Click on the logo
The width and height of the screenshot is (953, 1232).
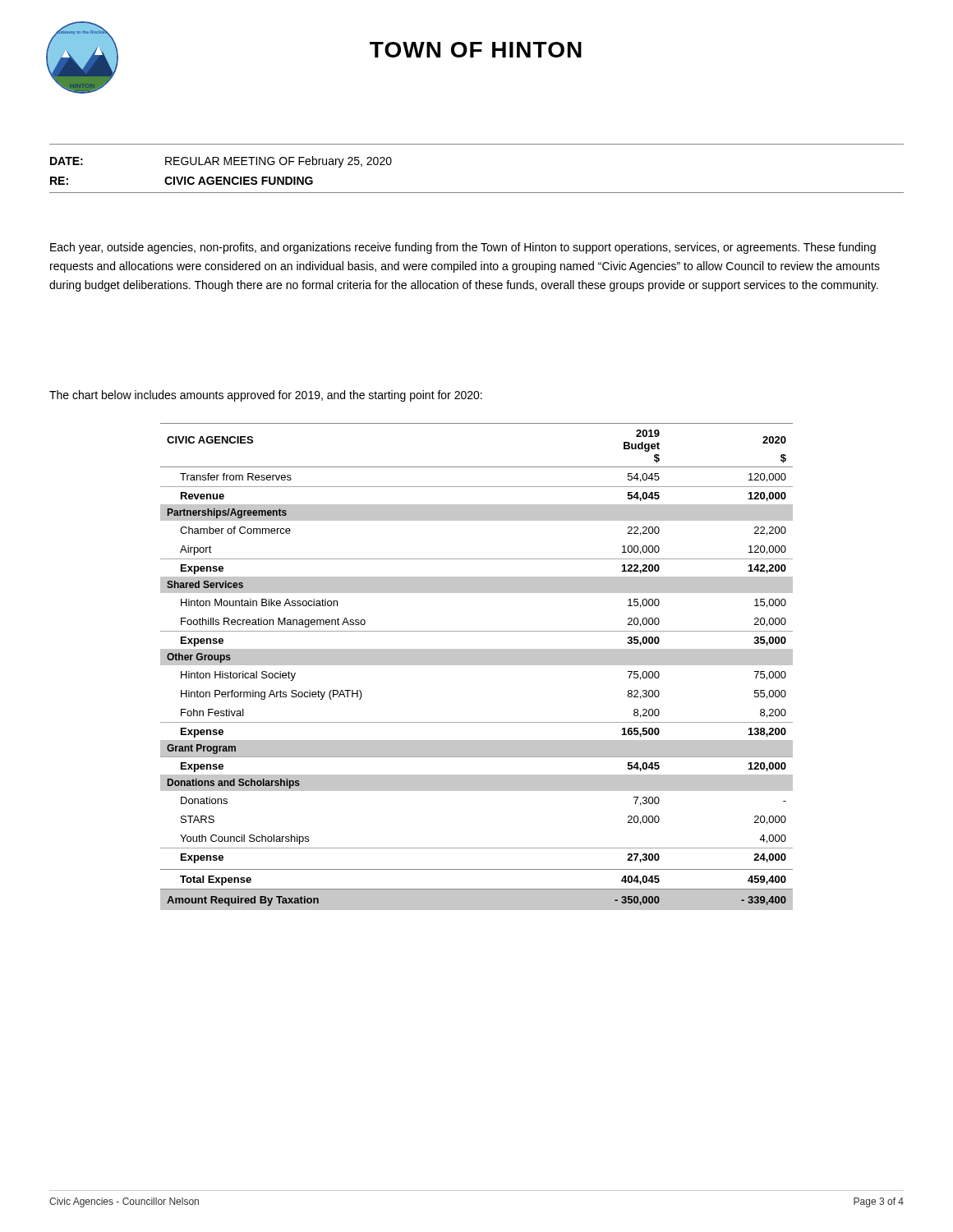click(x=82, y=59)
